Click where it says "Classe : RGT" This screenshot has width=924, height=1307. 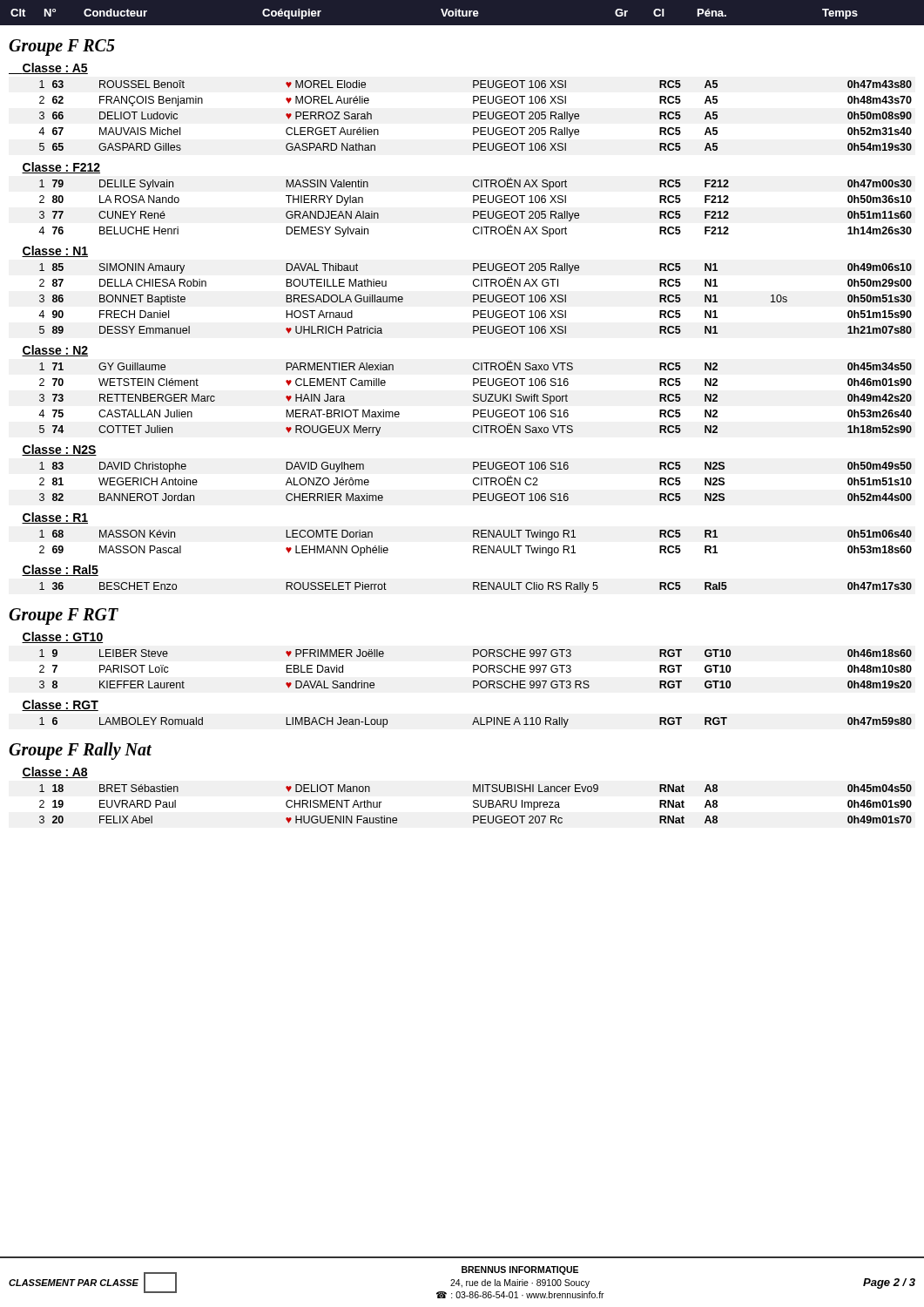(53, 705)
